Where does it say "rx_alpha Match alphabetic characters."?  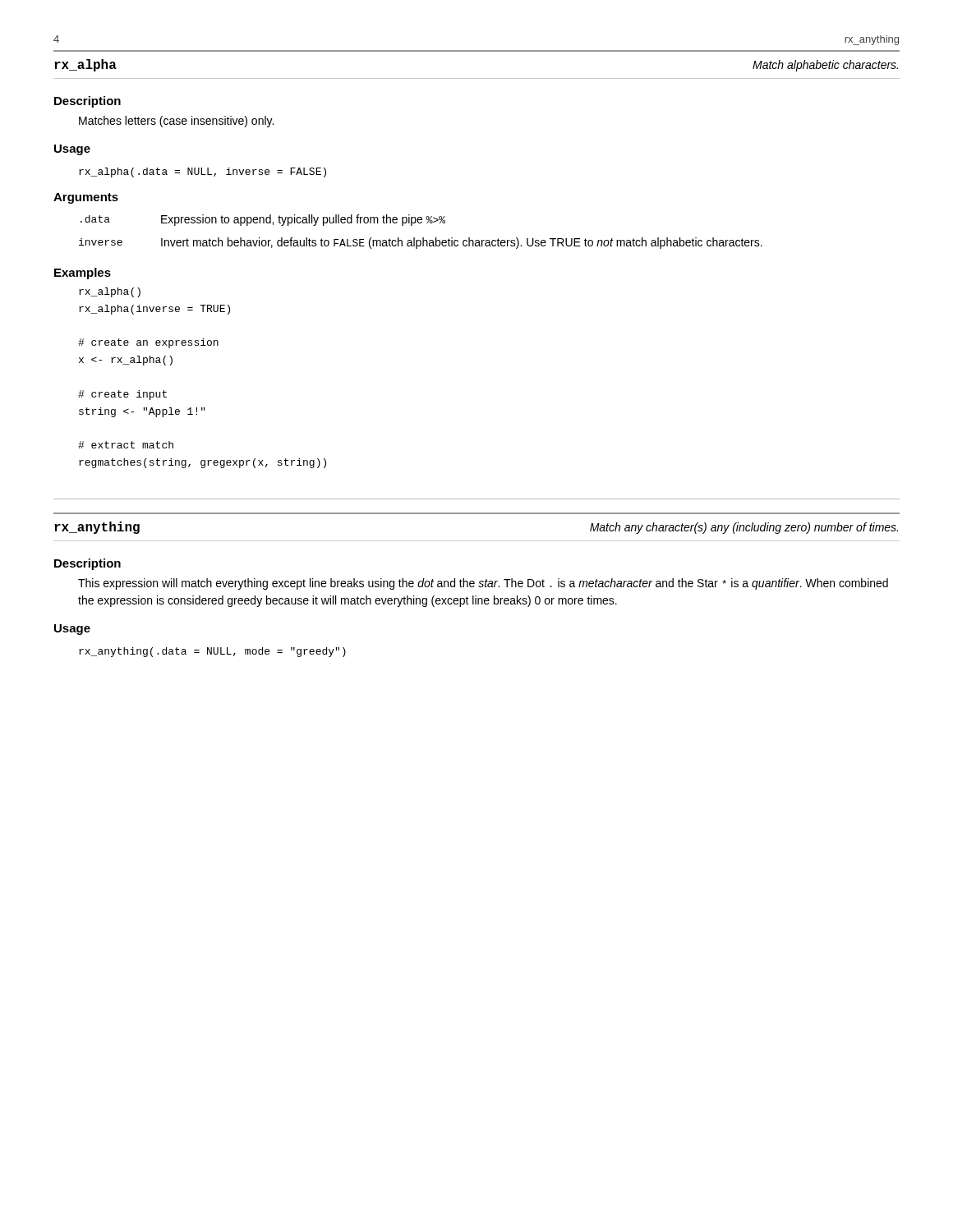89,65
